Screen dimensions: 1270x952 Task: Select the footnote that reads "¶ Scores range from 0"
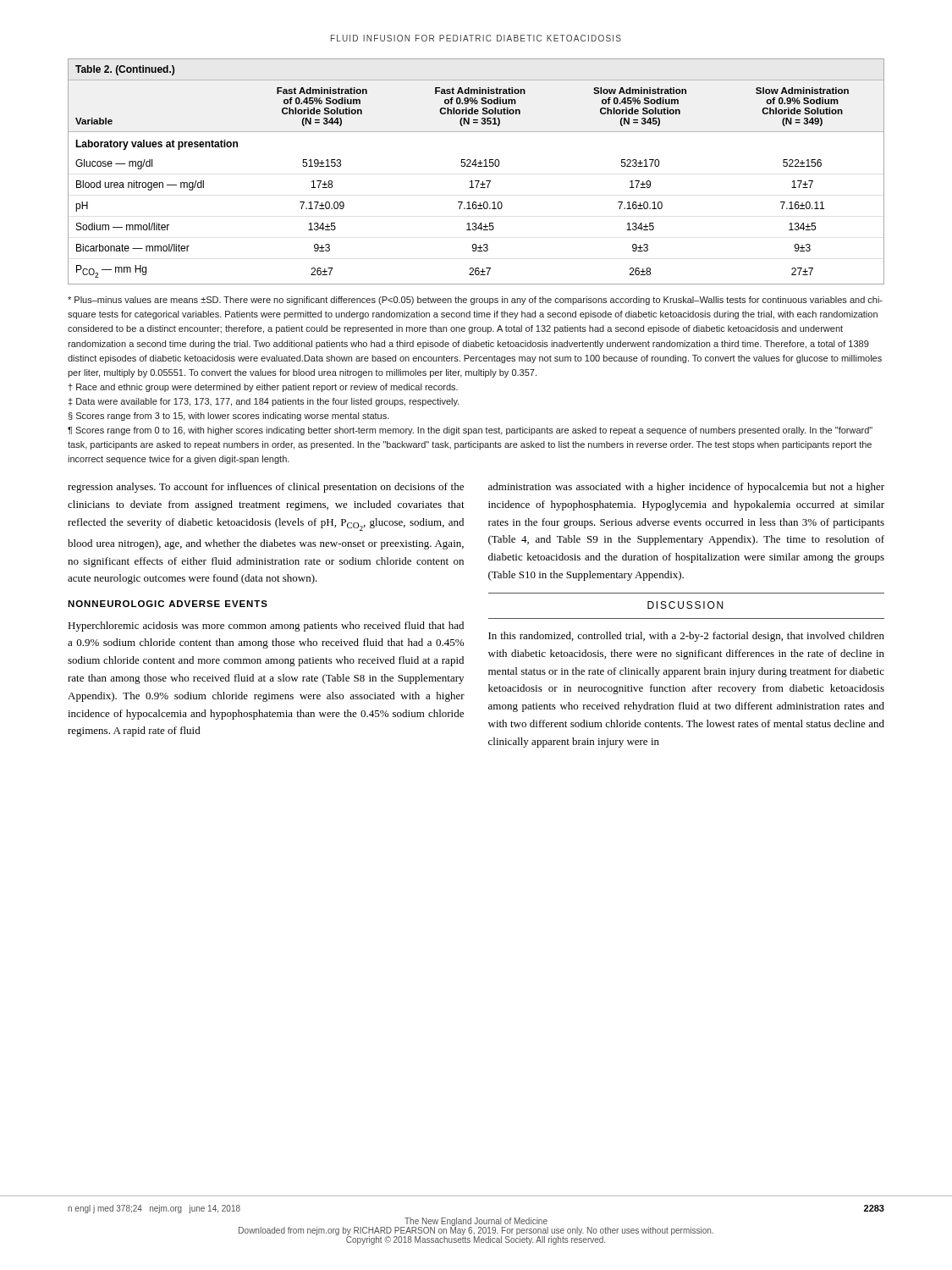[470, 444]
